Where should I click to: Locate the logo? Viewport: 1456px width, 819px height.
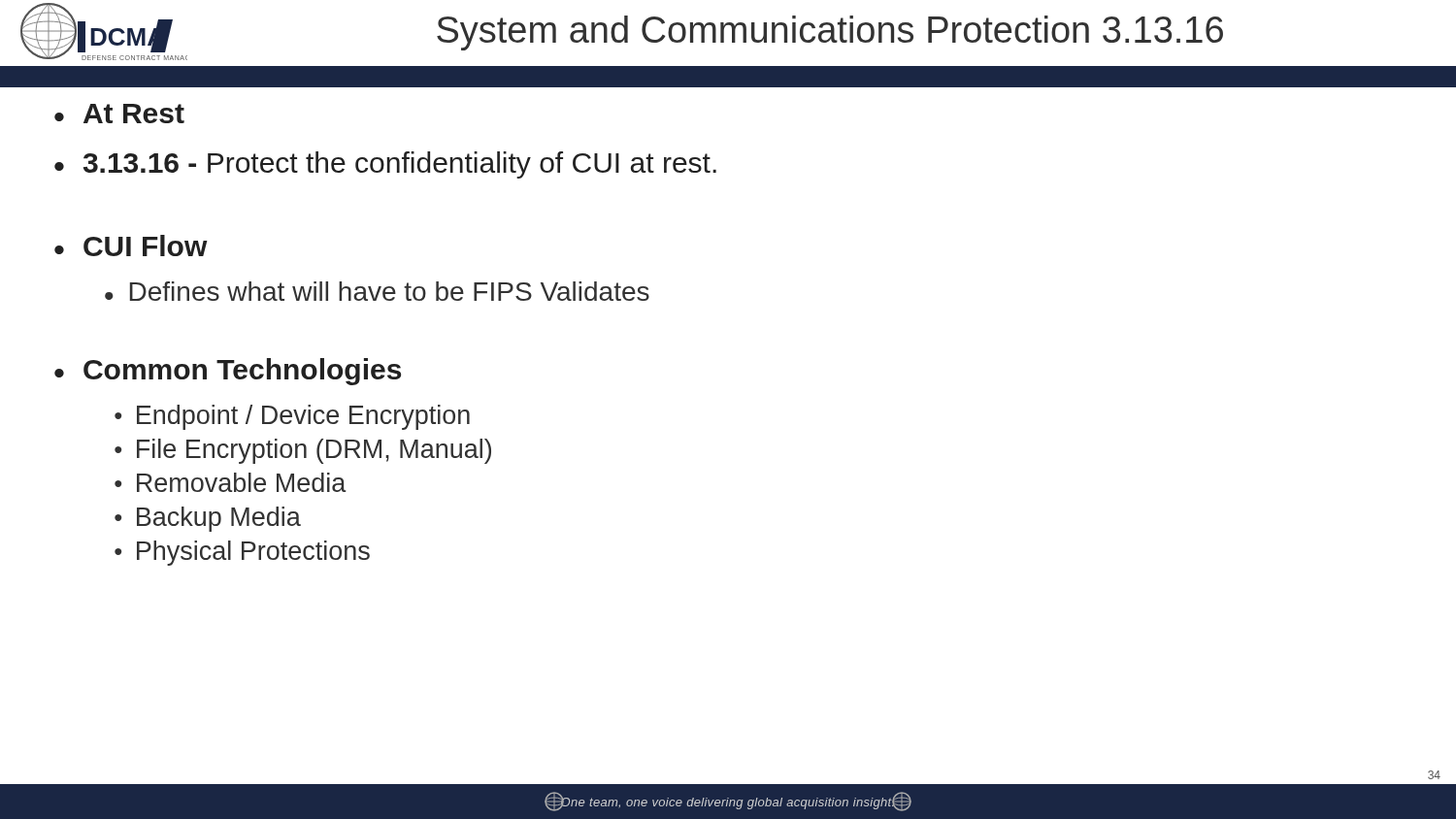click(98, 35)
